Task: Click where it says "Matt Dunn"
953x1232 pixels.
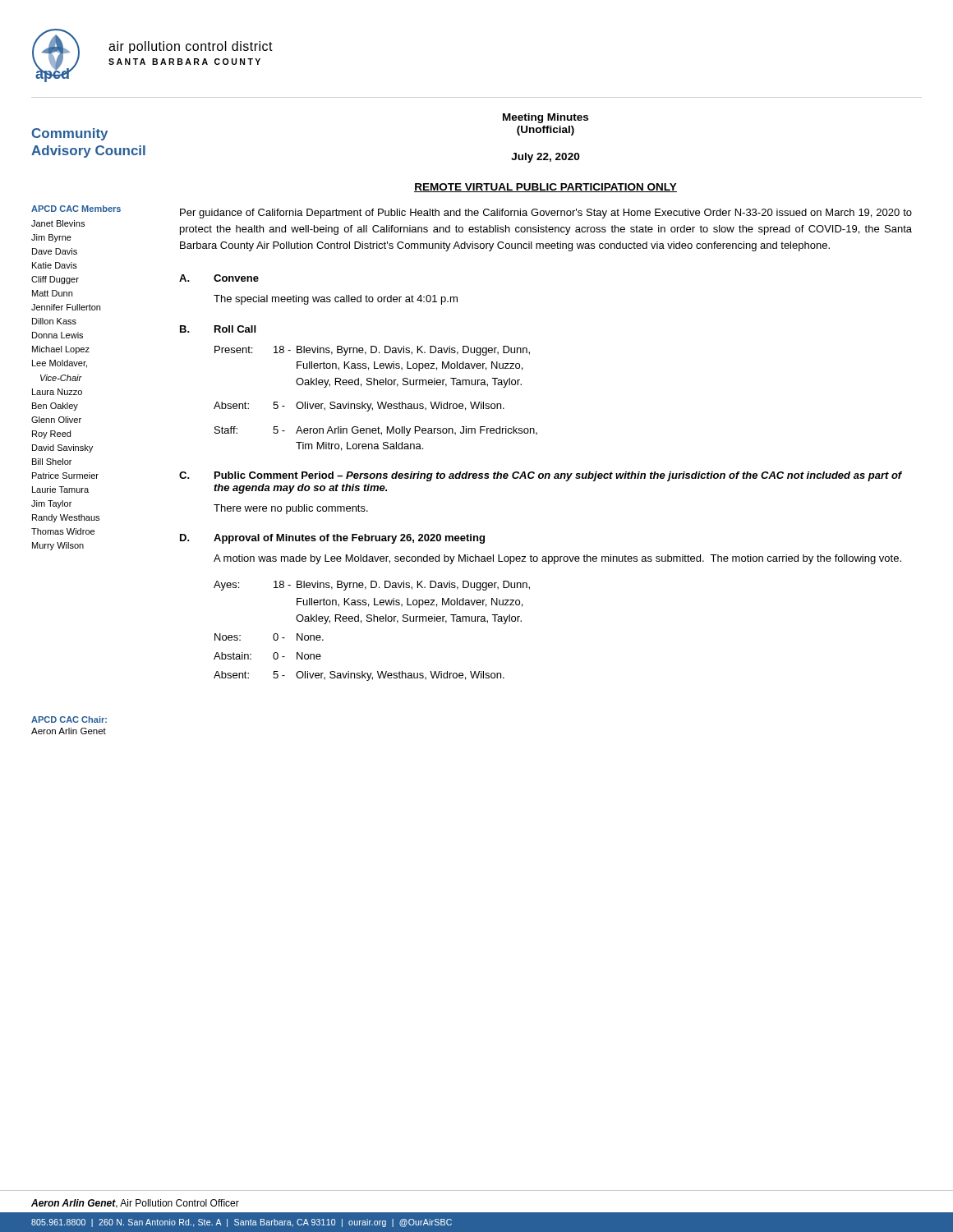Action: 52,293
